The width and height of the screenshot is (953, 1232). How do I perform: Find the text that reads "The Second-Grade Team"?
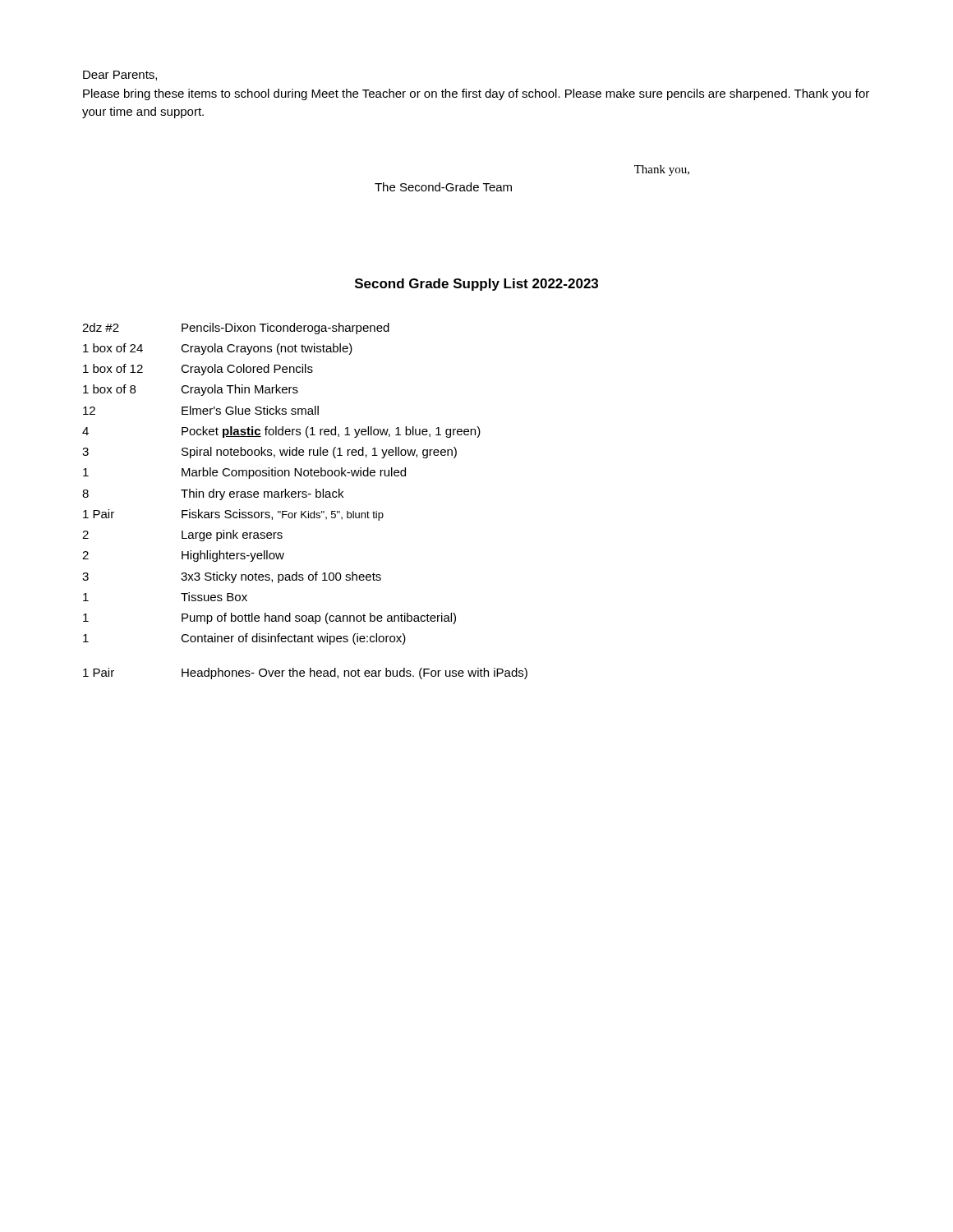click(444, 186)
